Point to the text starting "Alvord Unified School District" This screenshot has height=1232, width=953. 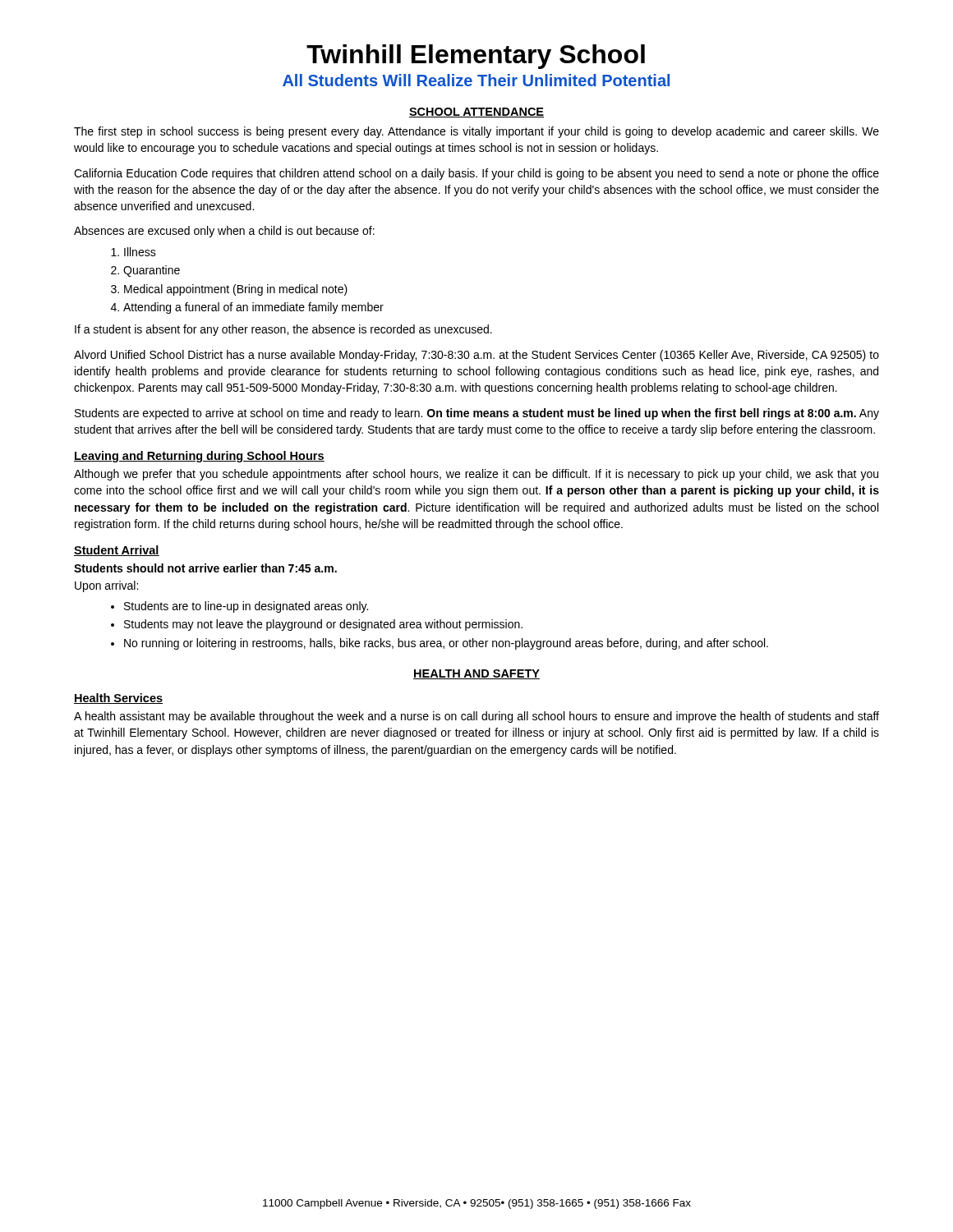coord(476,371)
